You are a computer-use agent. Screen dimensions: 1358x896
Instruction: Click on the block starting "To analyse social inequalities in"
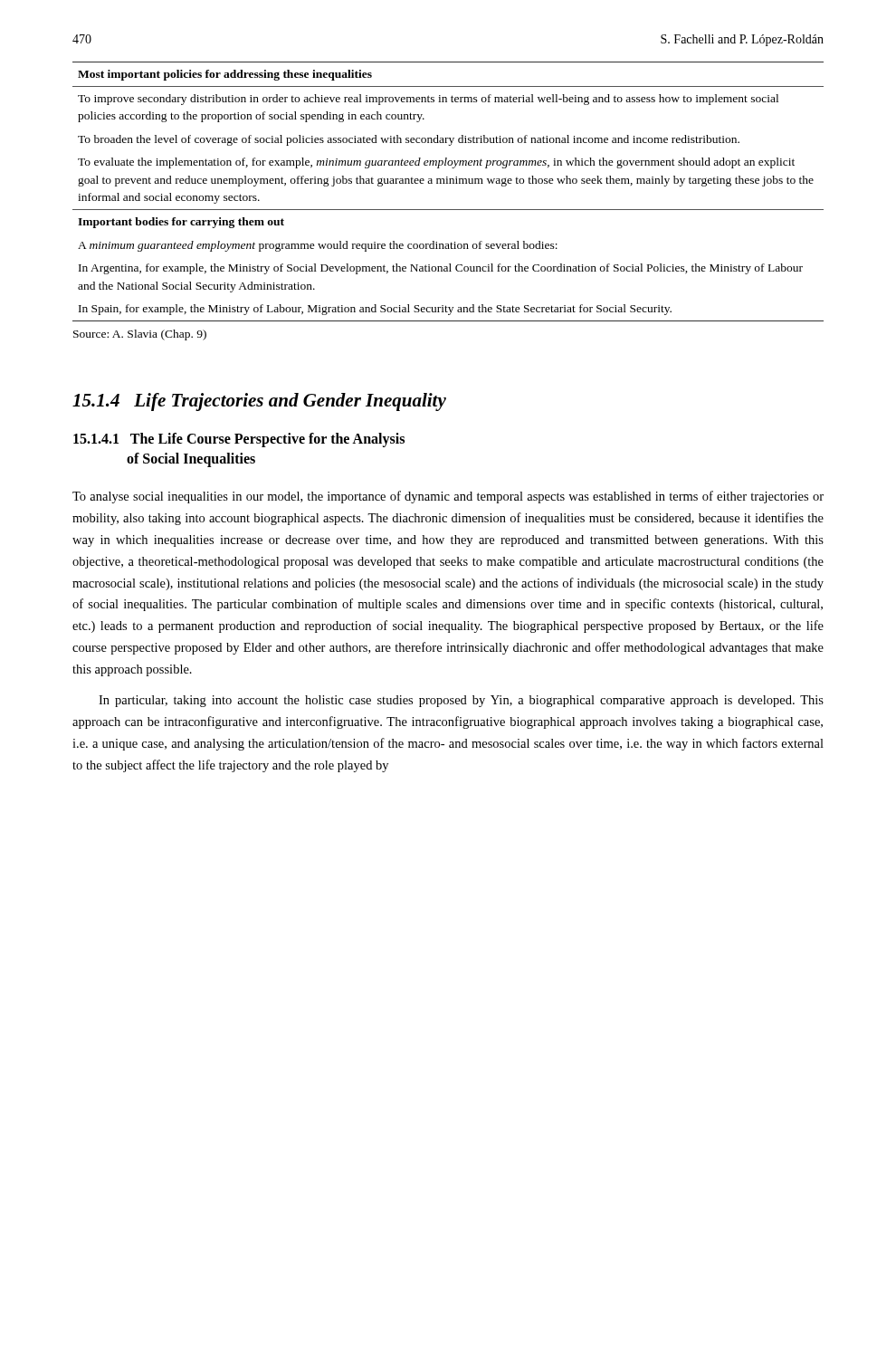(448, 583)
